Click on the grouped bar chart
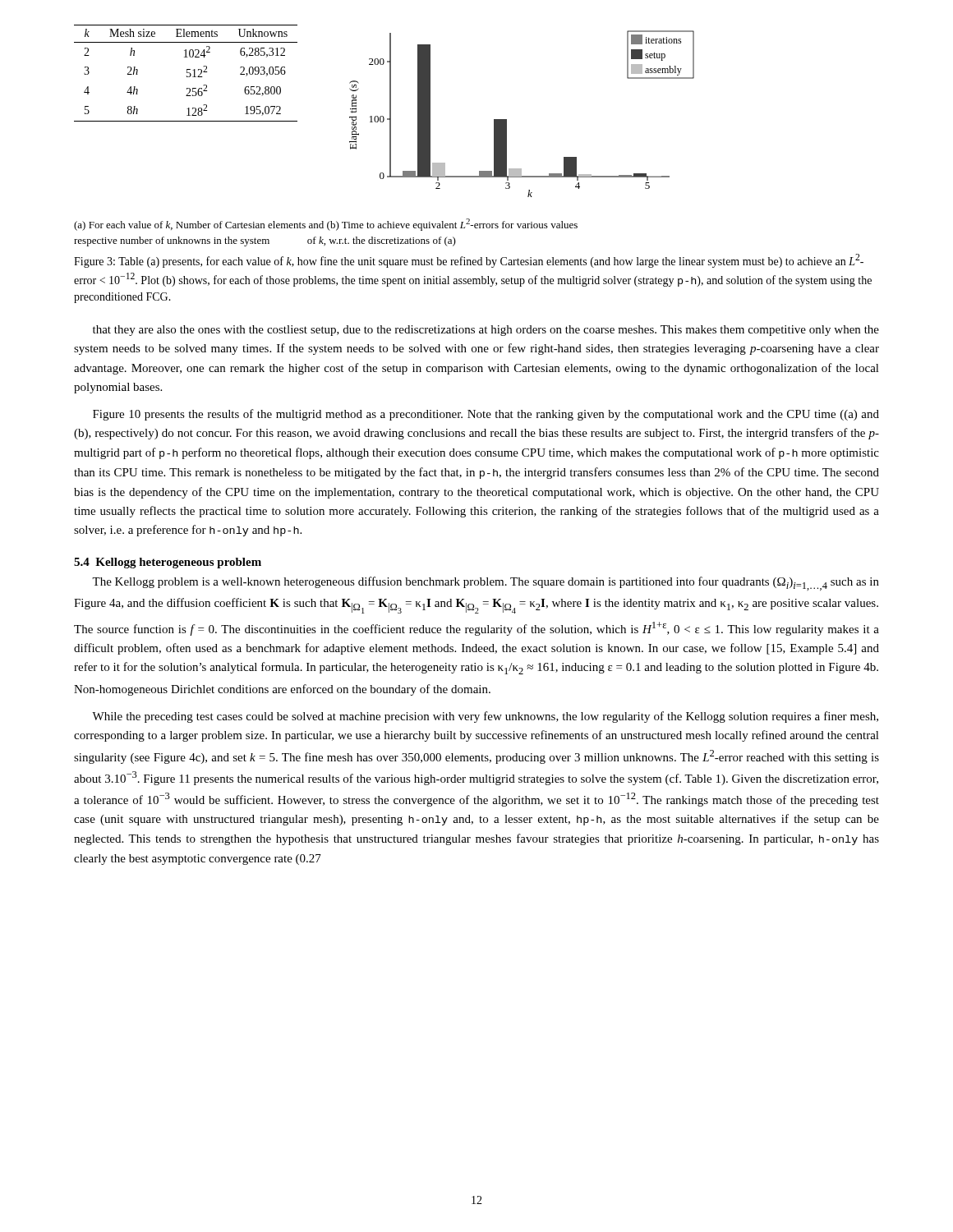 pos(522,117)
